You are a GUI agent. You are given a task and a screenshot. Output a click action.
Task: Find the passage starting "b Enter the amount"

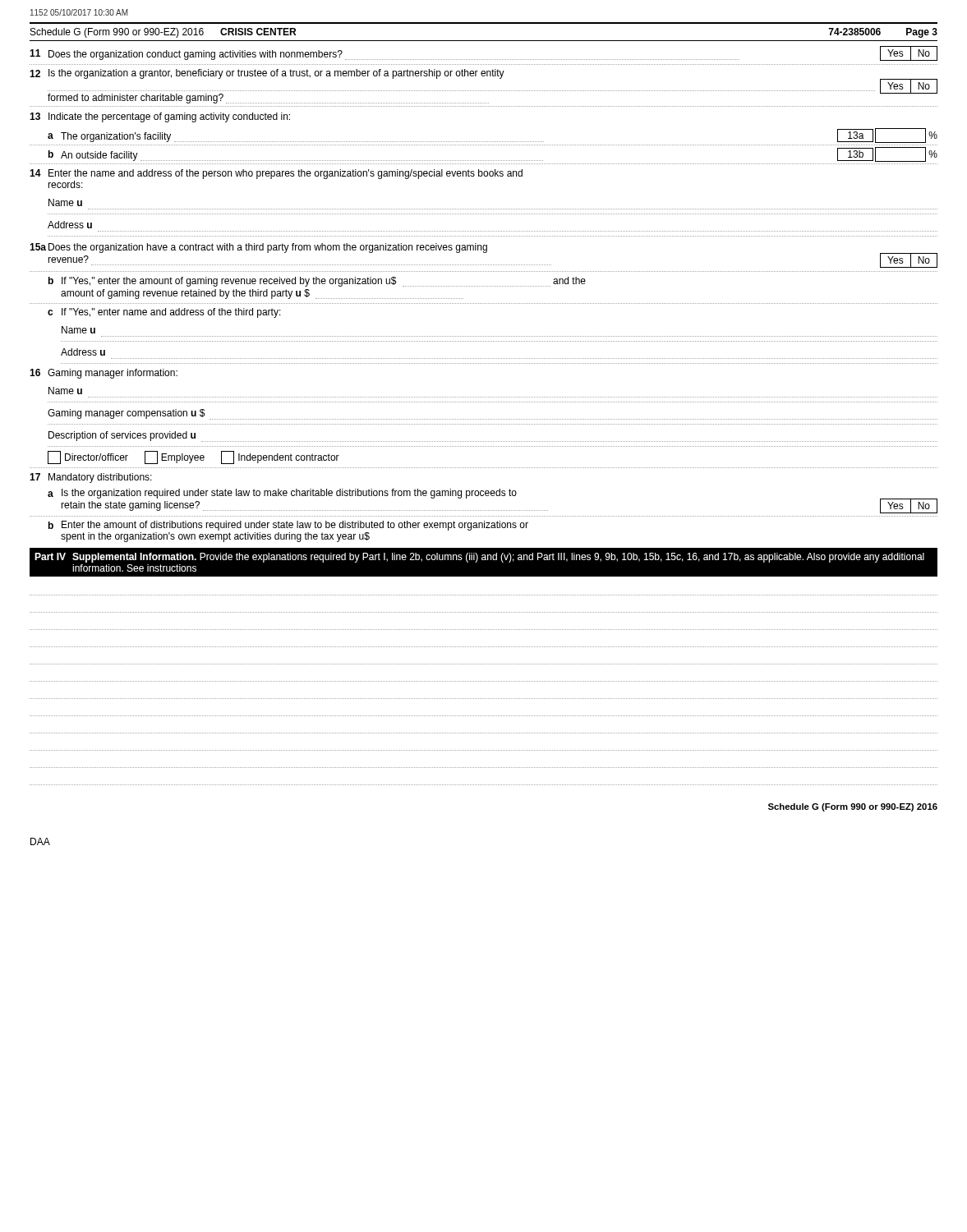tap(493, 531)
